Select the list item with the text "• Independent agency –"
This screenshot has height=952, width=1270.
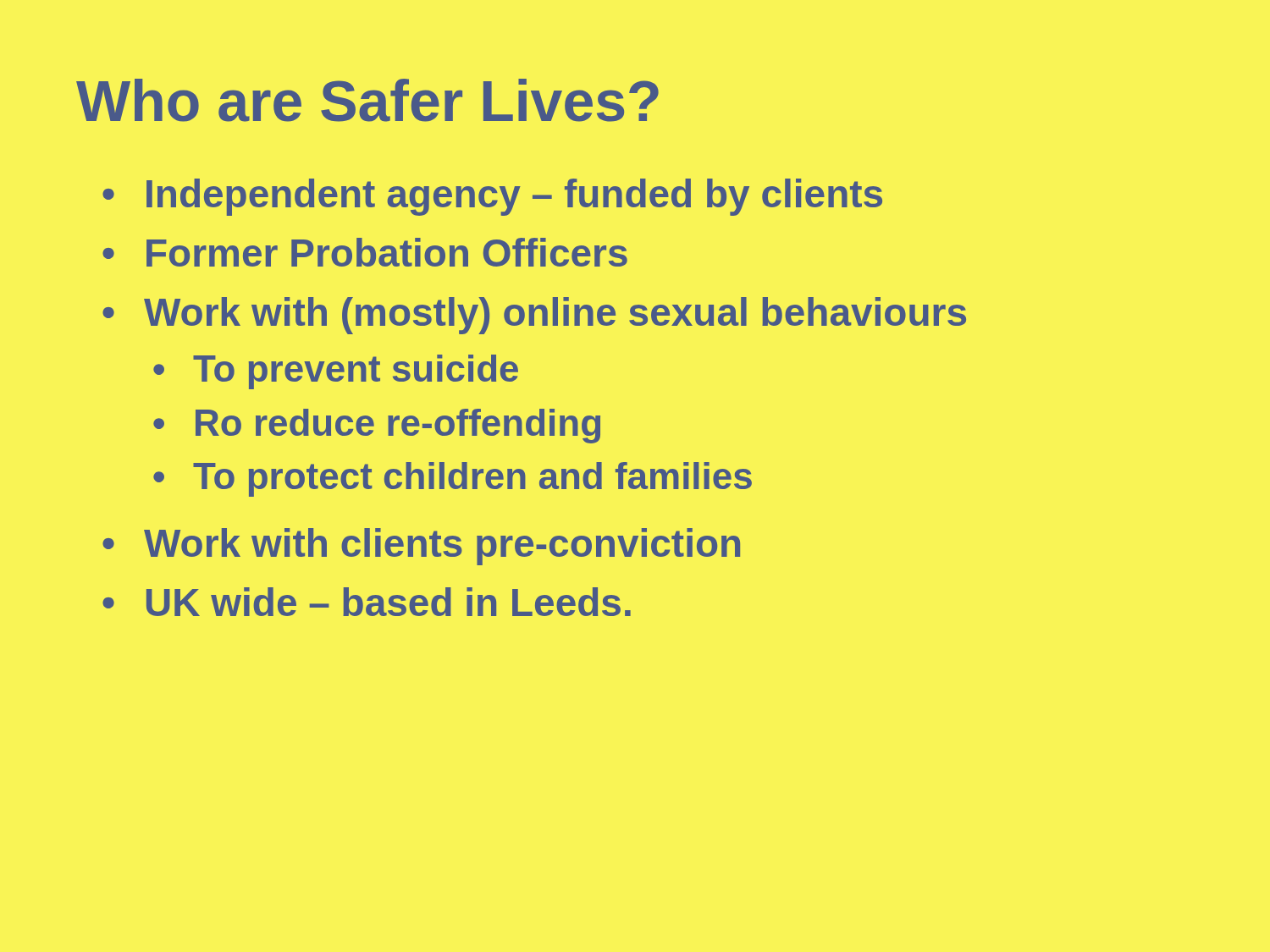pos(493,194)
